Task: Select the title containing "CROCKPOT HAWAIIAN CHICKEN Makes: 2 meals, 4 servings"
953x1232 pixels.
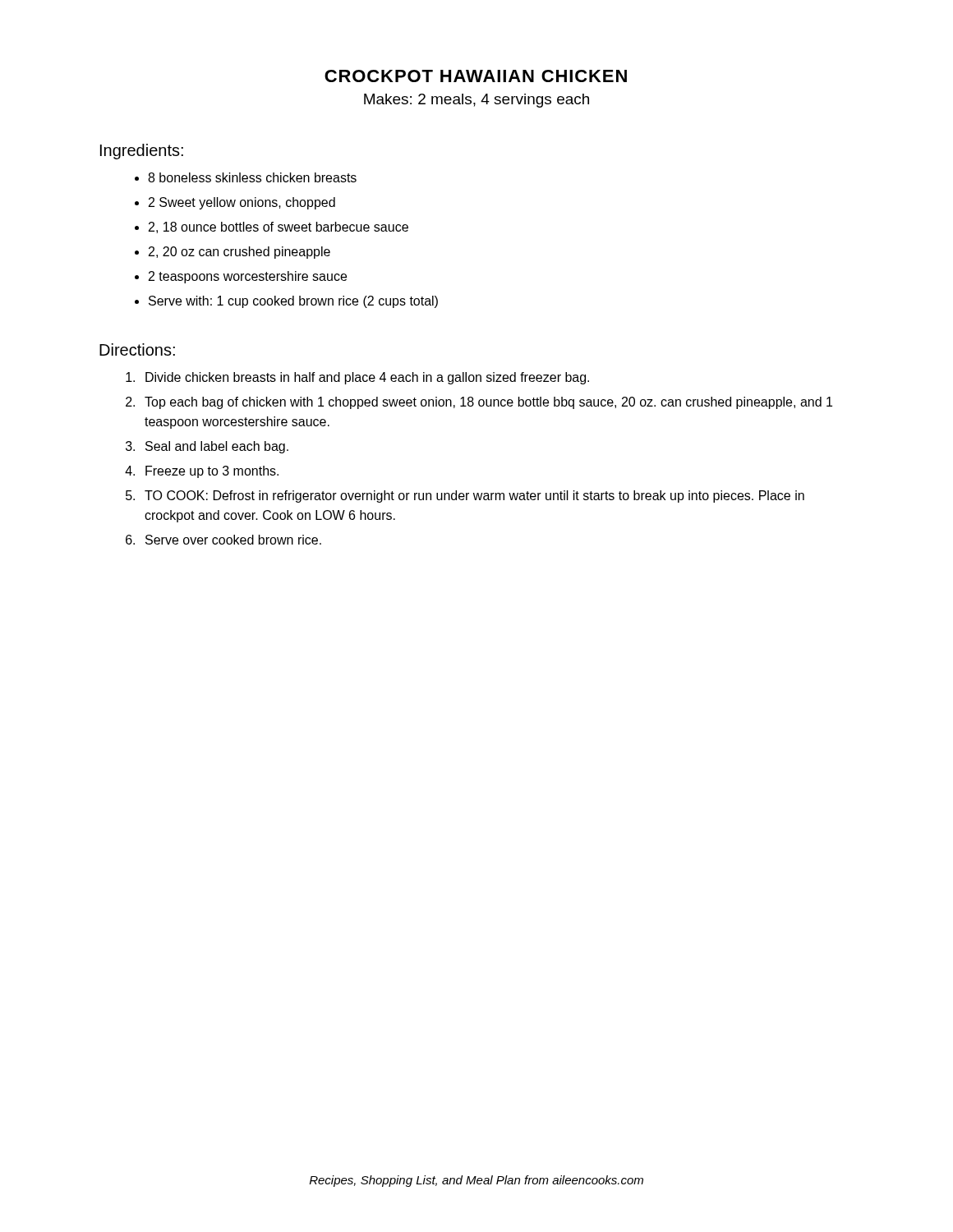Action: point(476,87)
